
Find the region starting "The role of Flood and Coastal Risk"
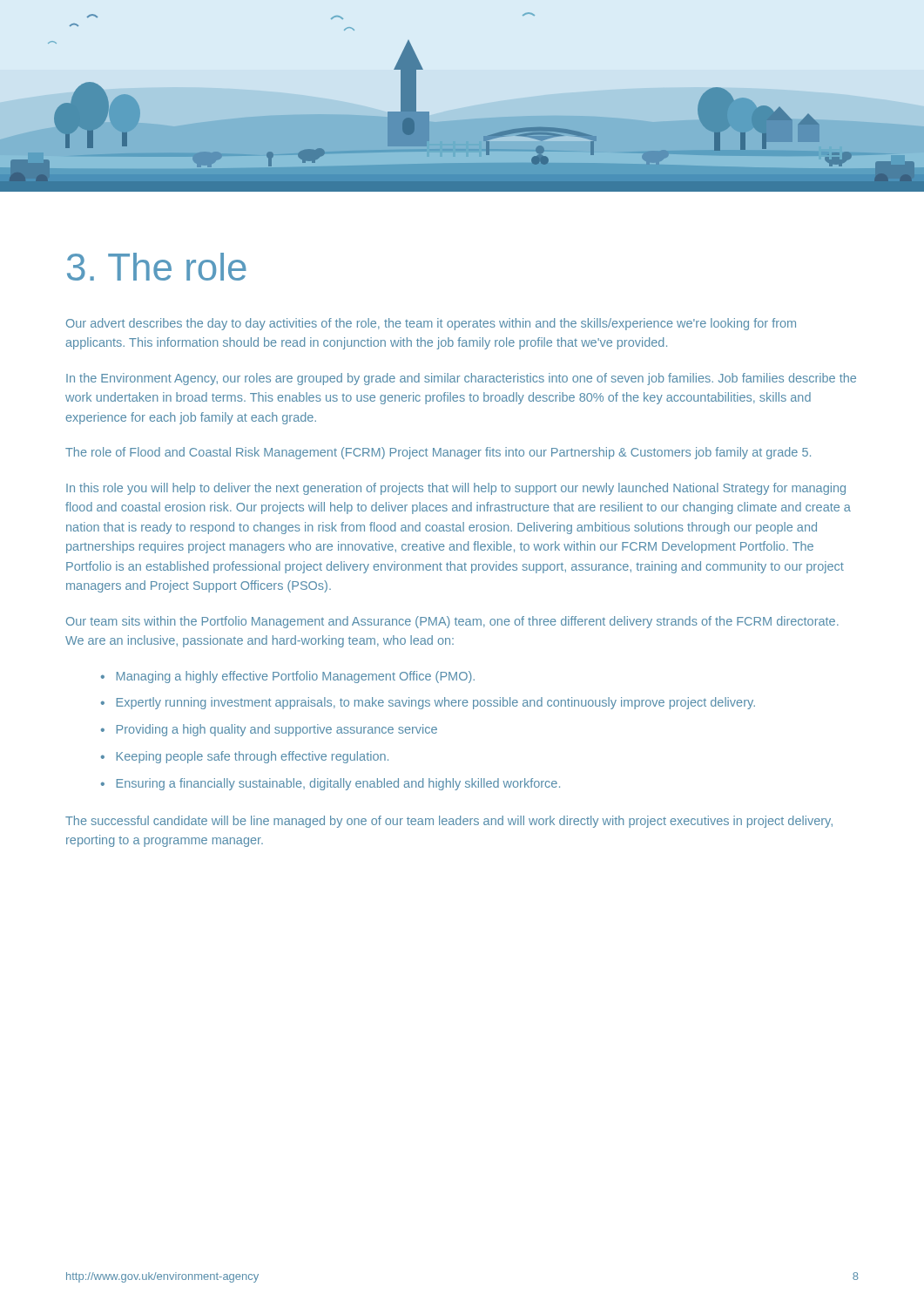coord(439,453)
